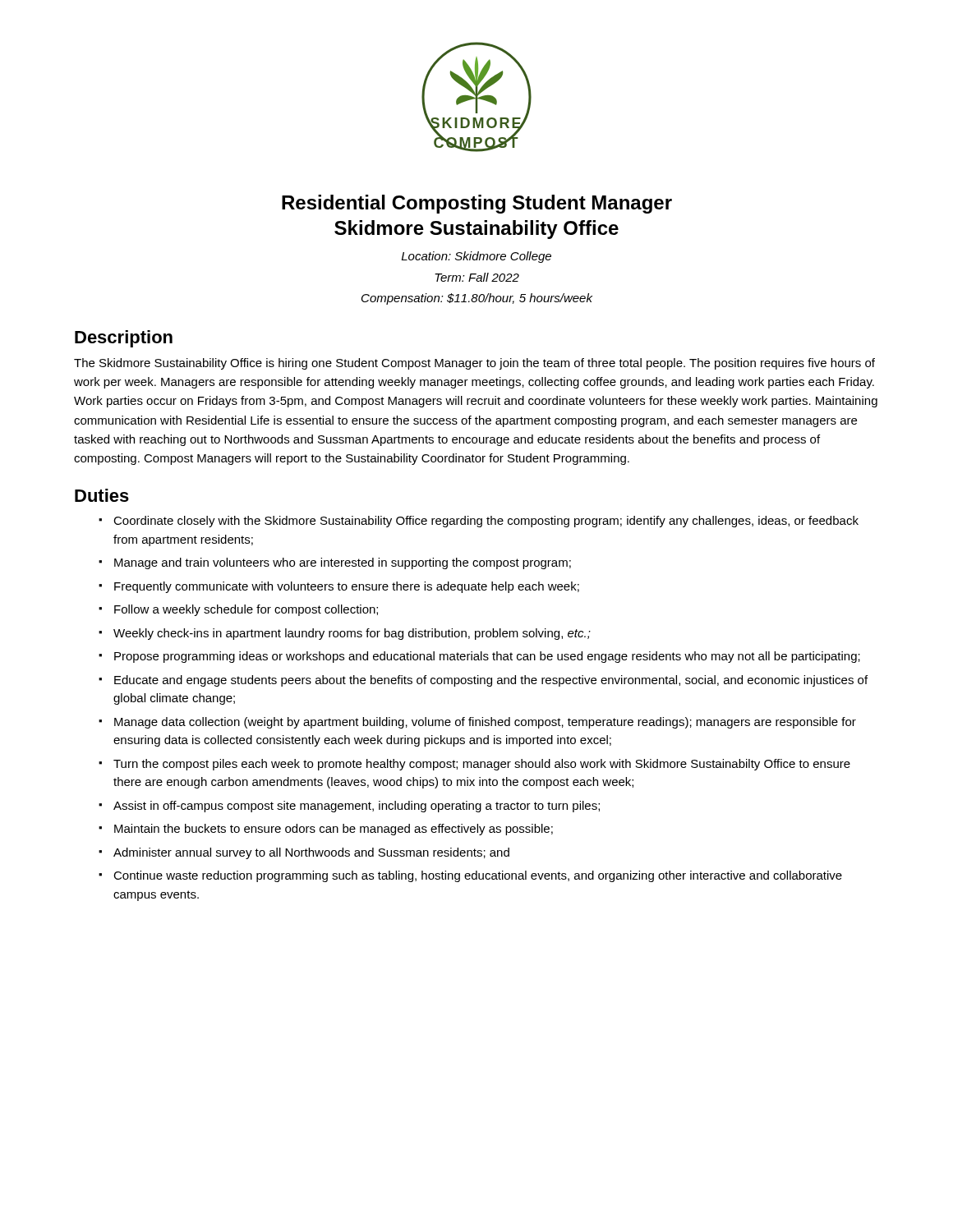The height and width of the screenshot is (1232, 953).
Task: Find the text starting "Coordinate closely with"
Action: pos(486,530)
